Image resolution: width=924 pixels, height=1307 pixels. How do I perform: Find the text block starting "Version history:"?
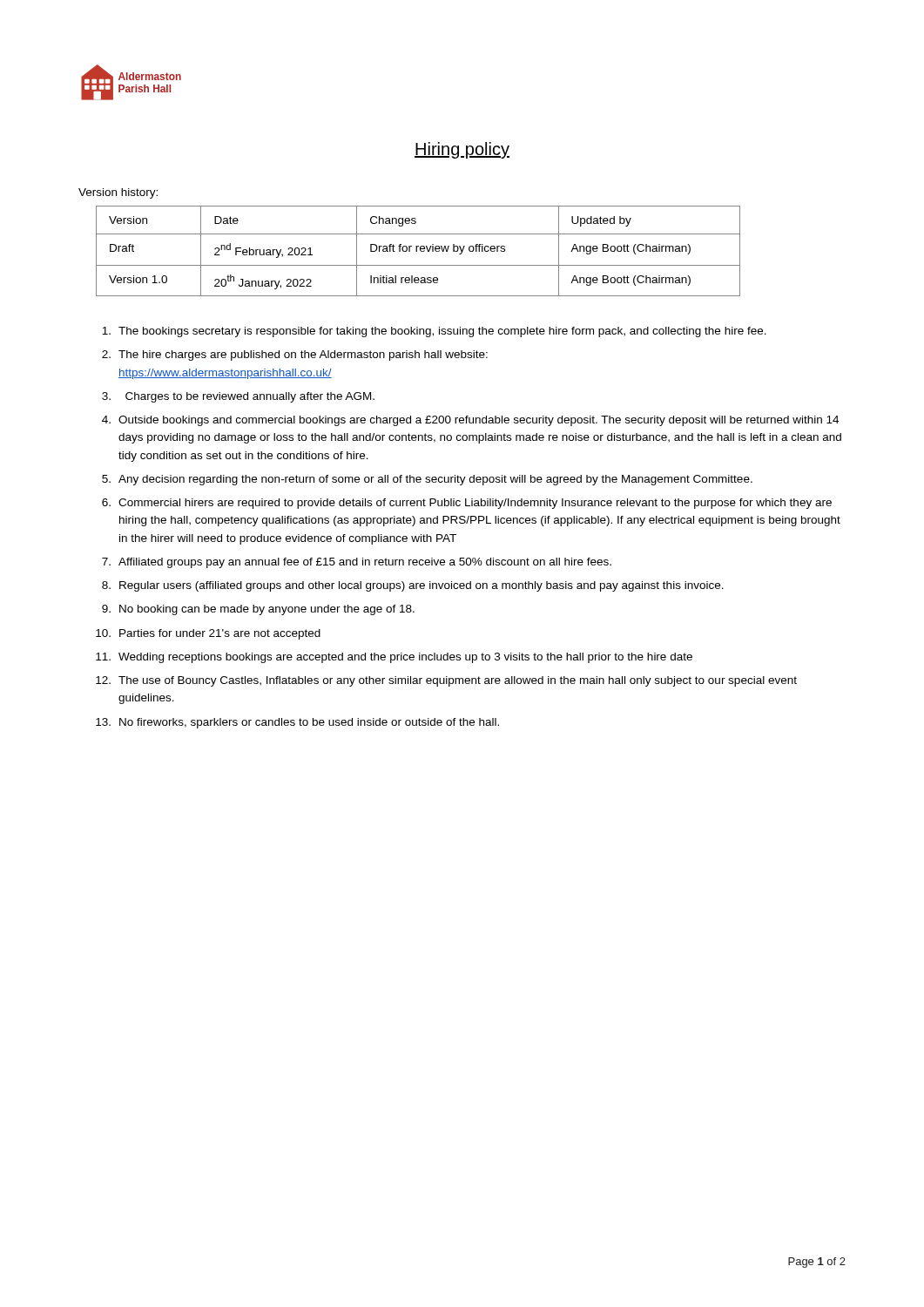point(119,192)
